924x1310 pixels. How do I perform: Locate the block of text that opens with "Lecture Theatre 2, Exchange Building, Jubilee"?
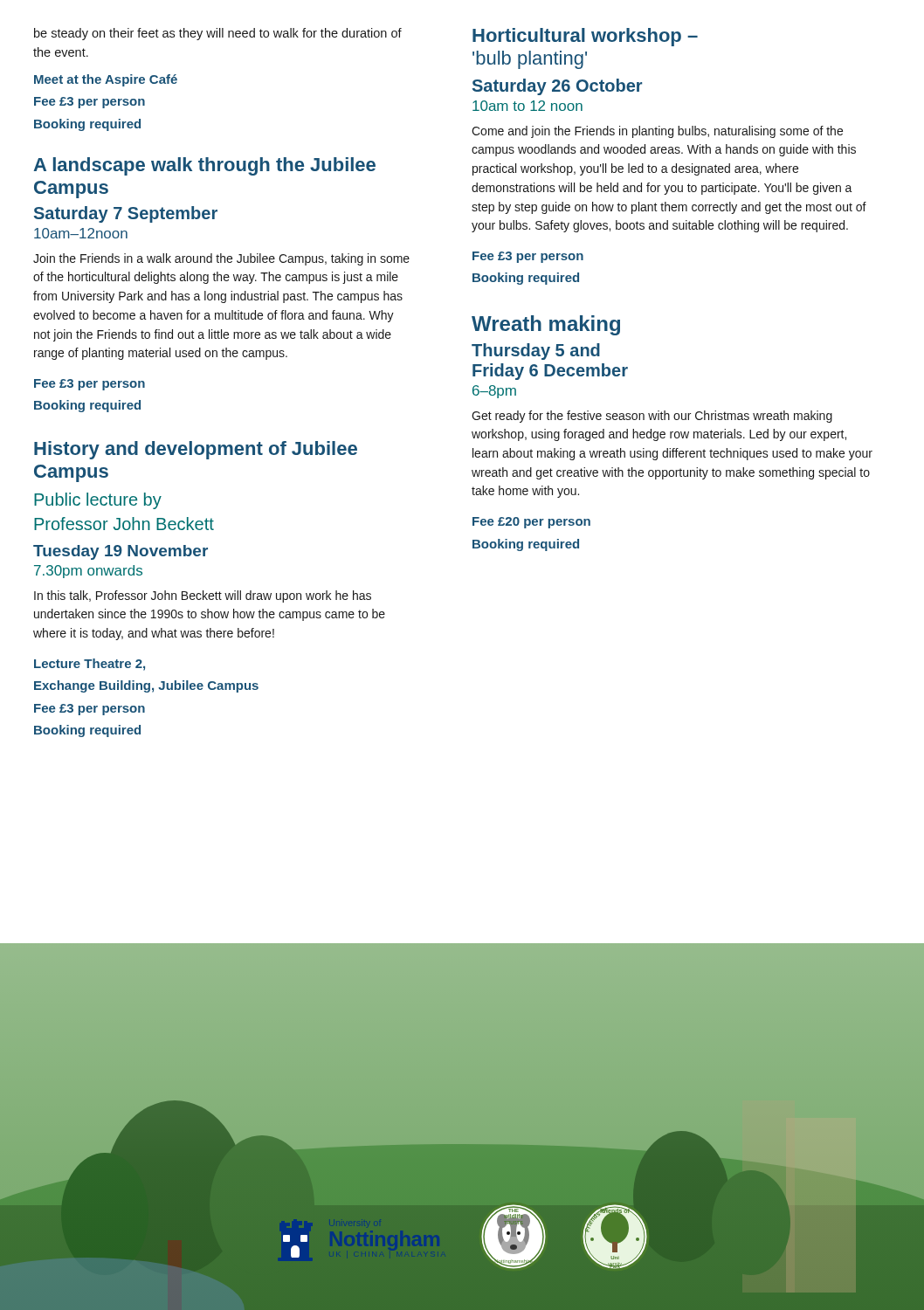pos(146,696)
